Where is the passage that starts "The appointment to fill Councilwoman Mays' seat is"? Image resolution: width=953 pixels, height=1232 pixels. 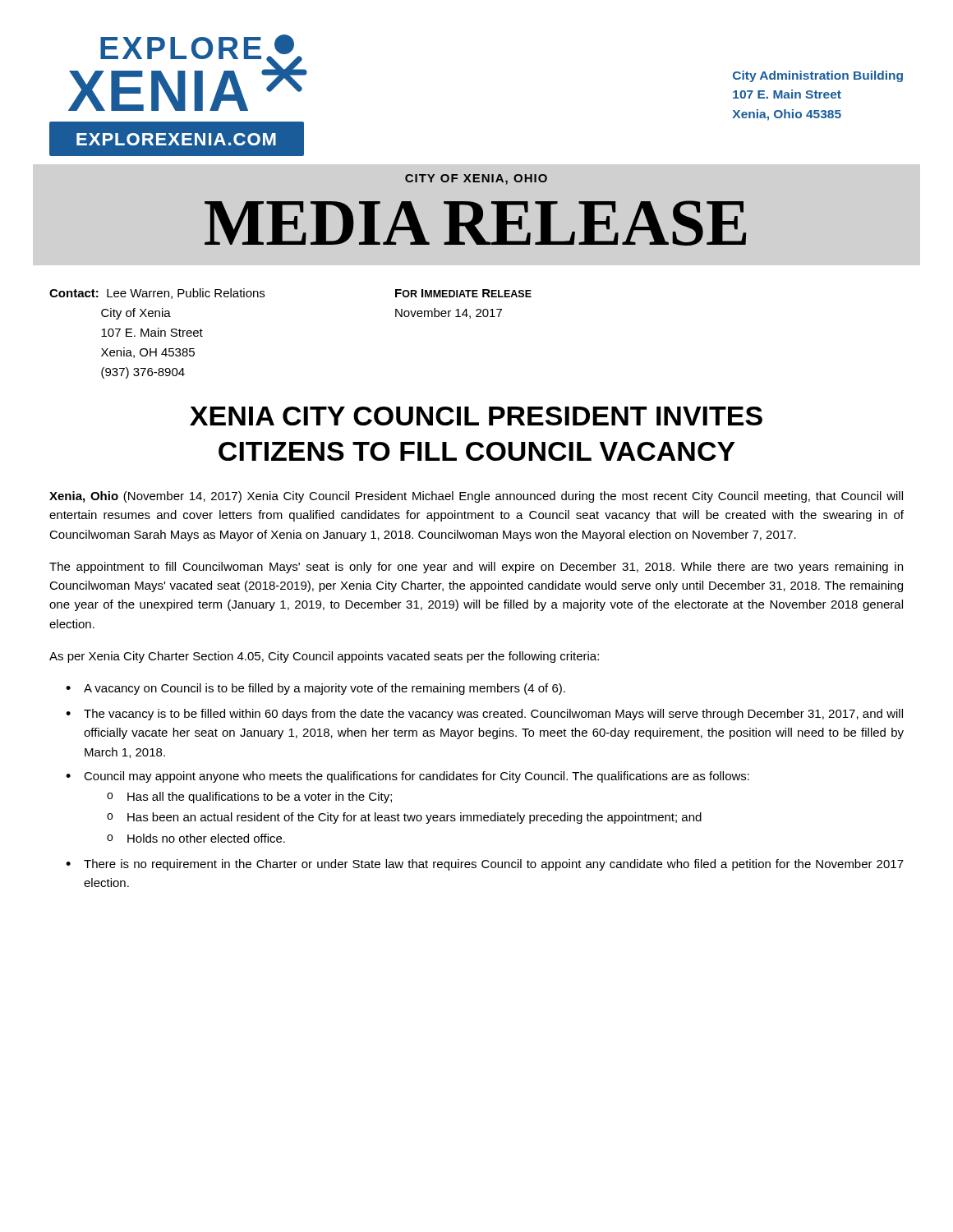click(476, 595)
